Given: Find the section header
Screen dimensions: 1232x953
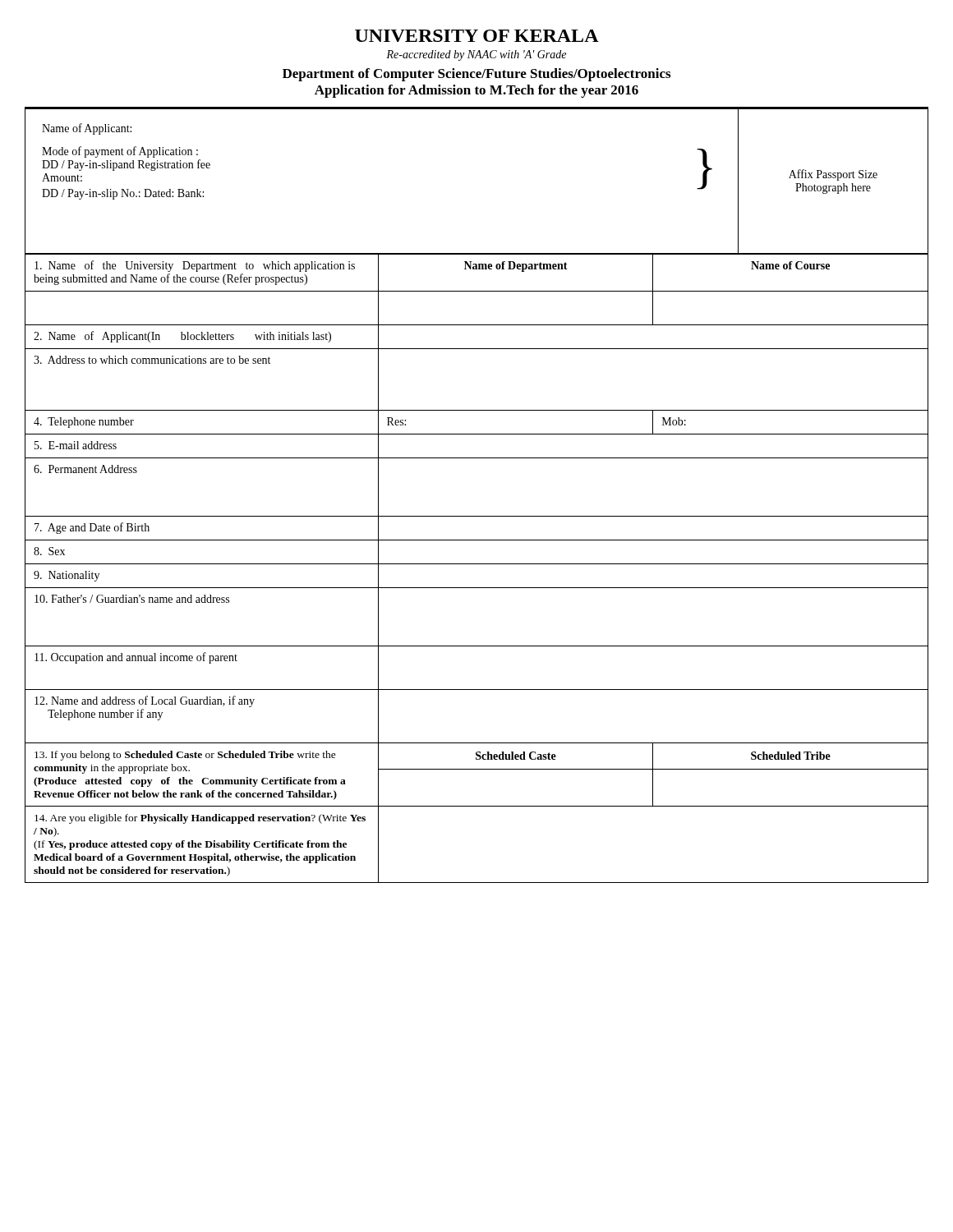Looking at the screenshot, I should (x=476, y=82).
